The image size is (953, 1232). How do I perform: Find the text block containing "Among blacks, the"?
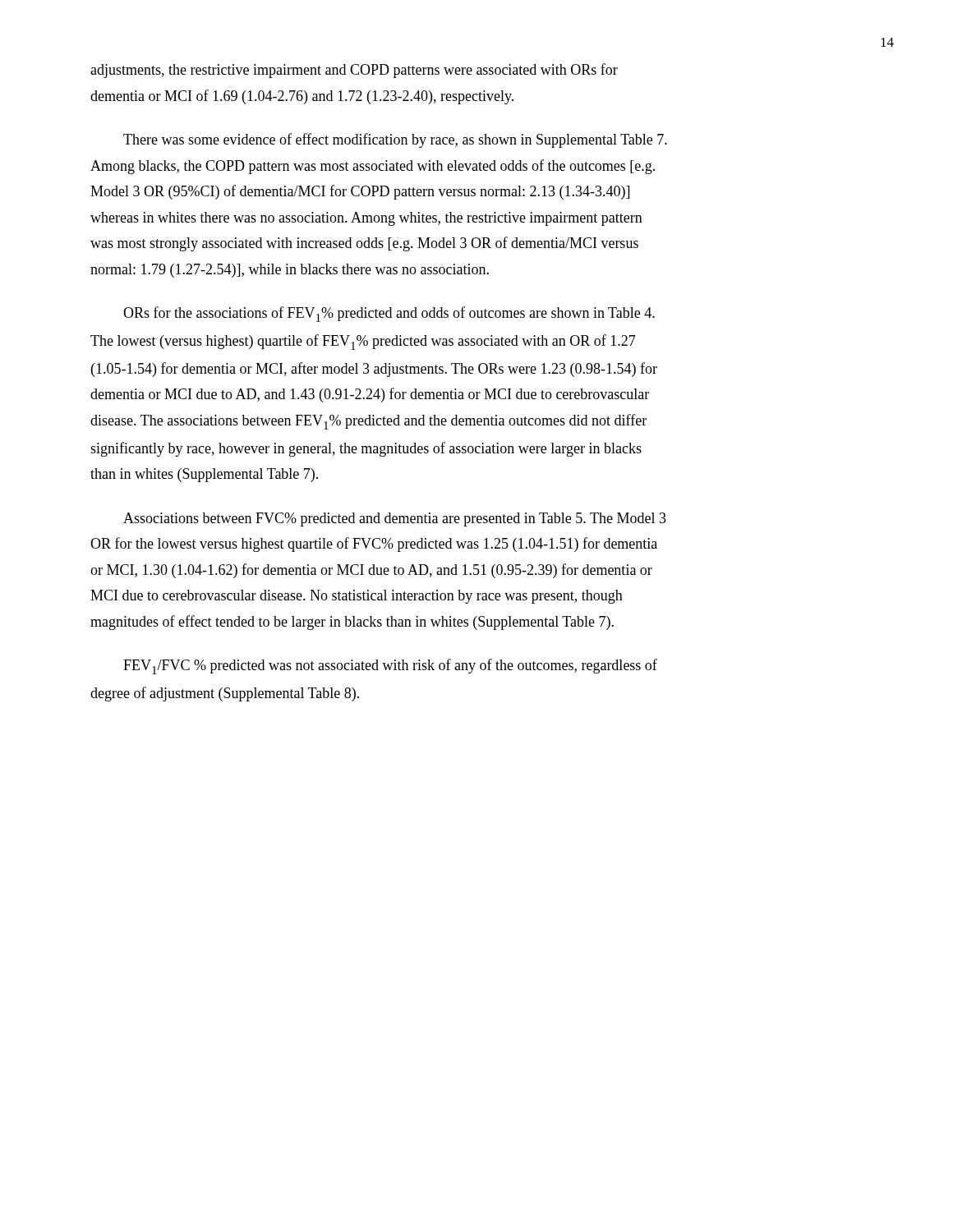point(373,166)
